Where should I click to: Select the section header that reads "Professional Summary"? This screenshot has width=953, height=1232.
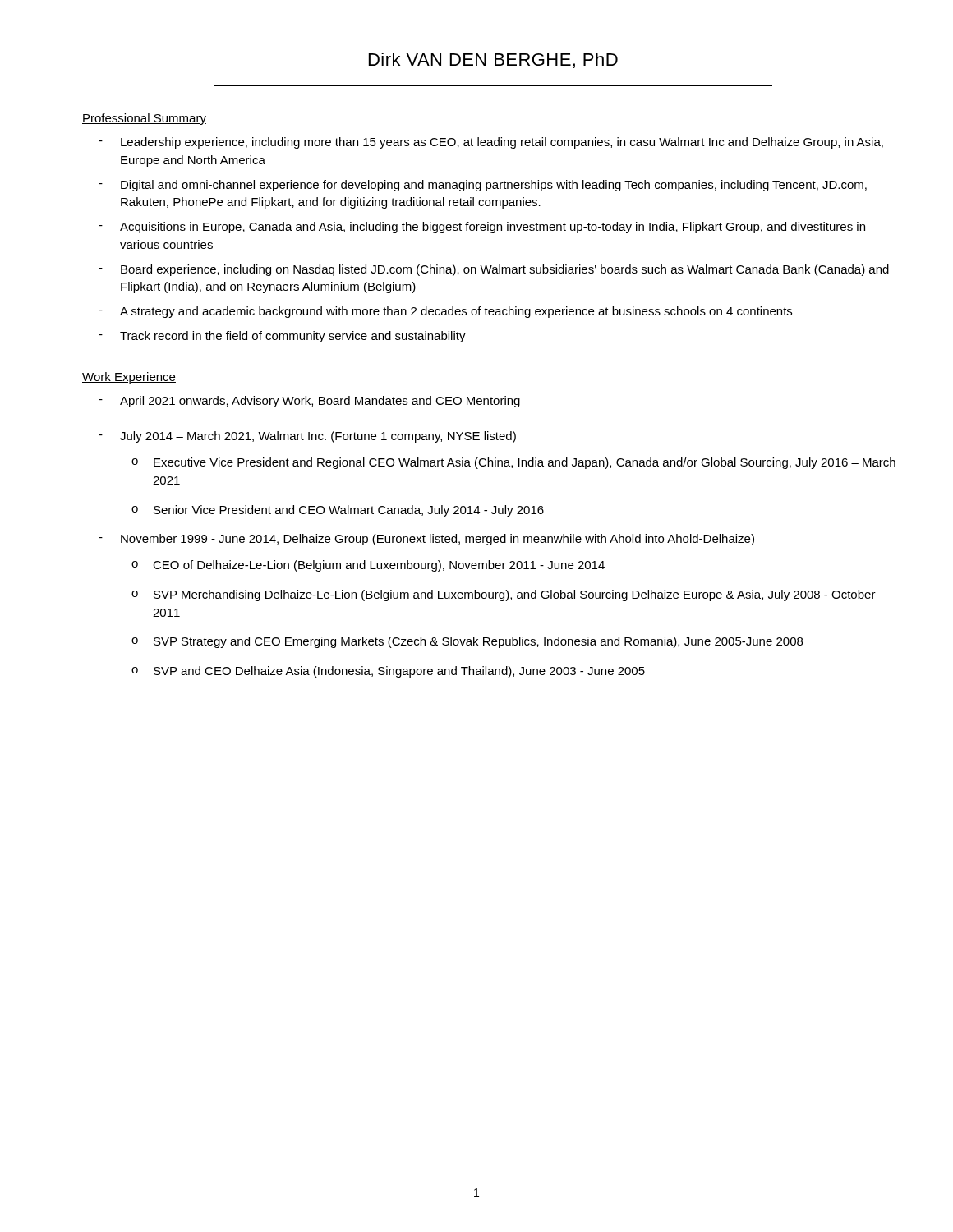[x=144, y=118]
